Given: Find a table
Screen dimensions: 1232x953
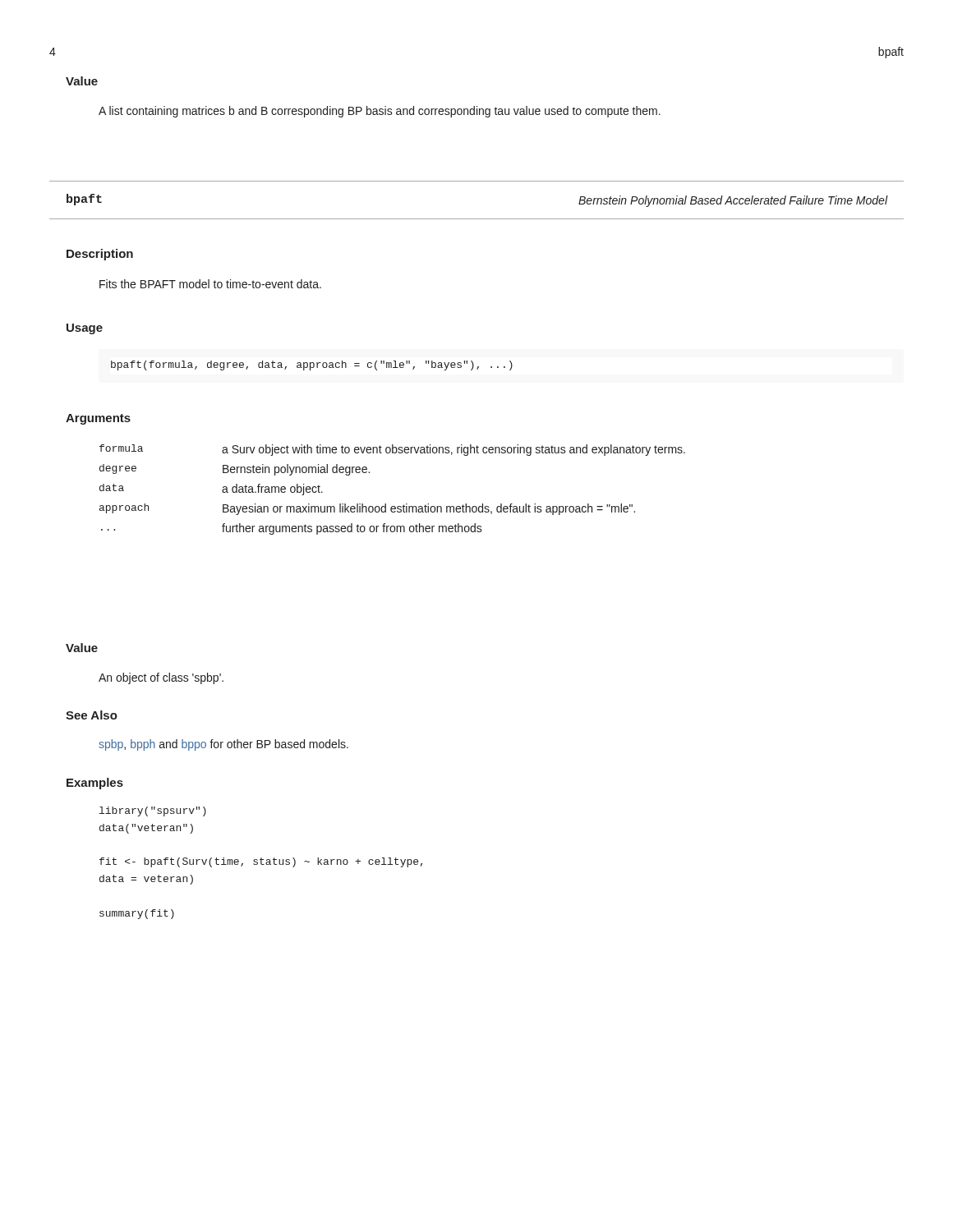Looking at the screenshot, I should [501, 489].
